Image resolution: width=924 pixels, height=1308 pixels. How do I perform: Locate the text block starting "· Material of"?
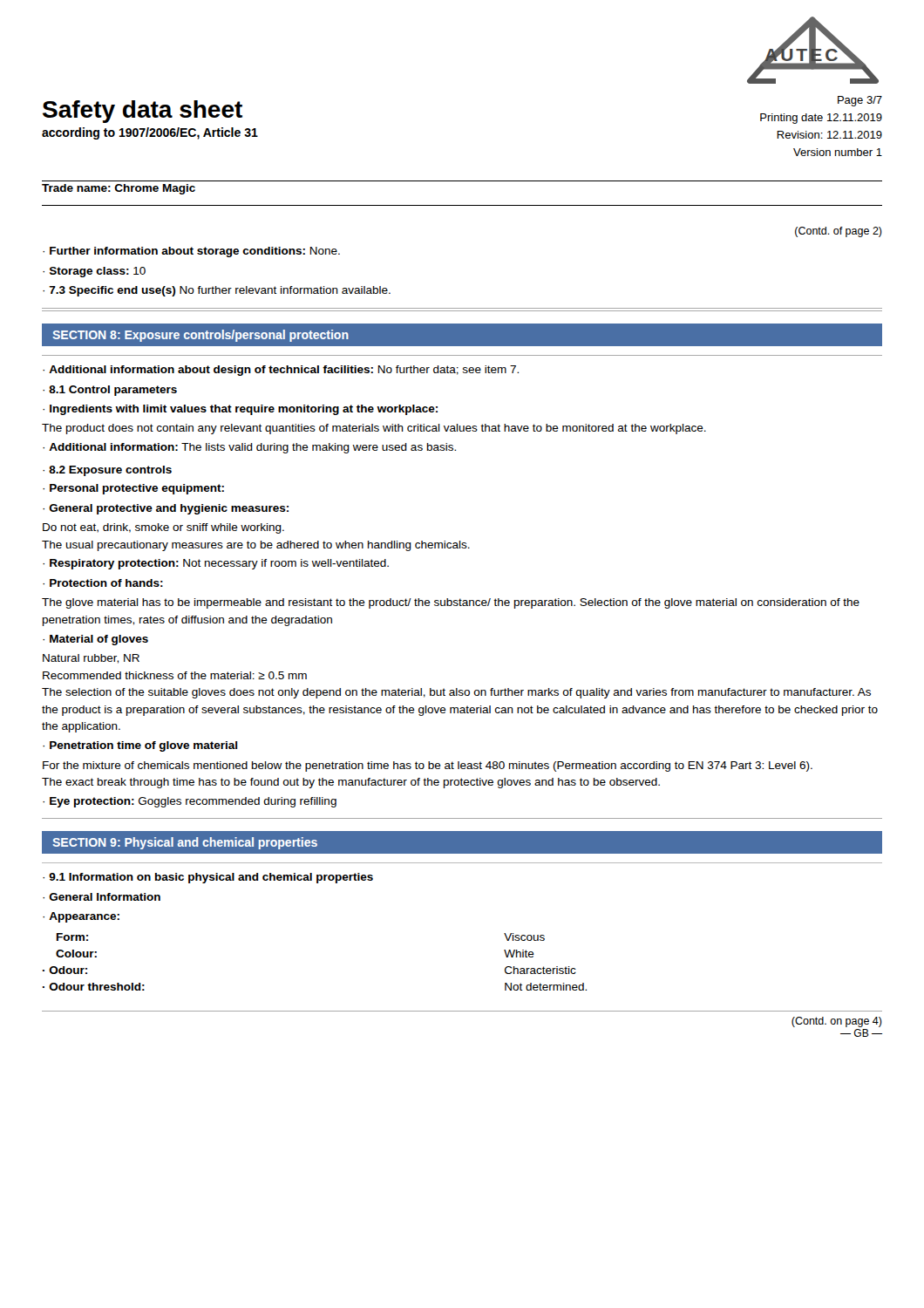(95, 638)
